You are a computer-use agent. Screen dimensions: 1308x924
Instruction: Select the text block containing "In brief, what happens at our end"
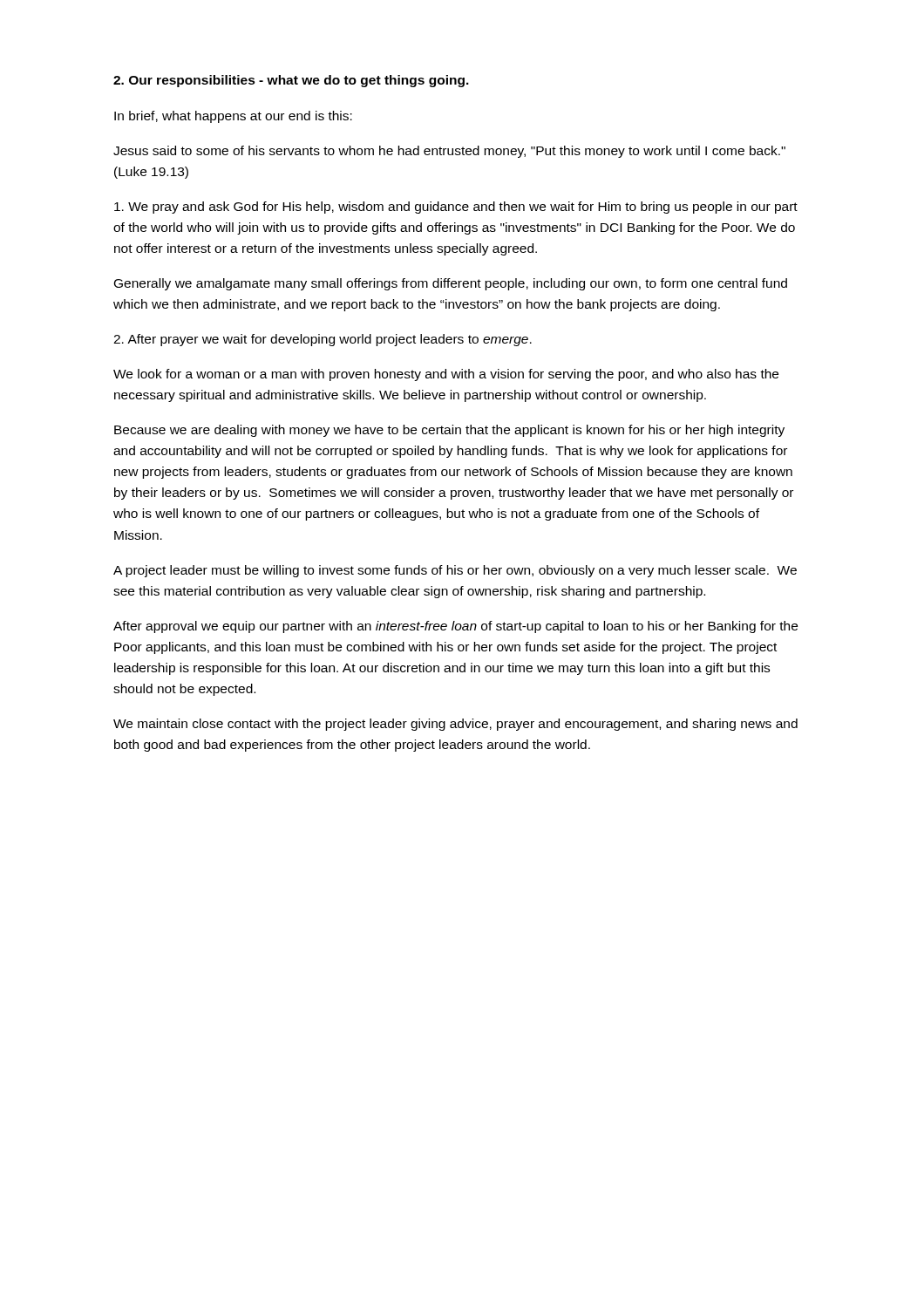click(x=233, y=116)
